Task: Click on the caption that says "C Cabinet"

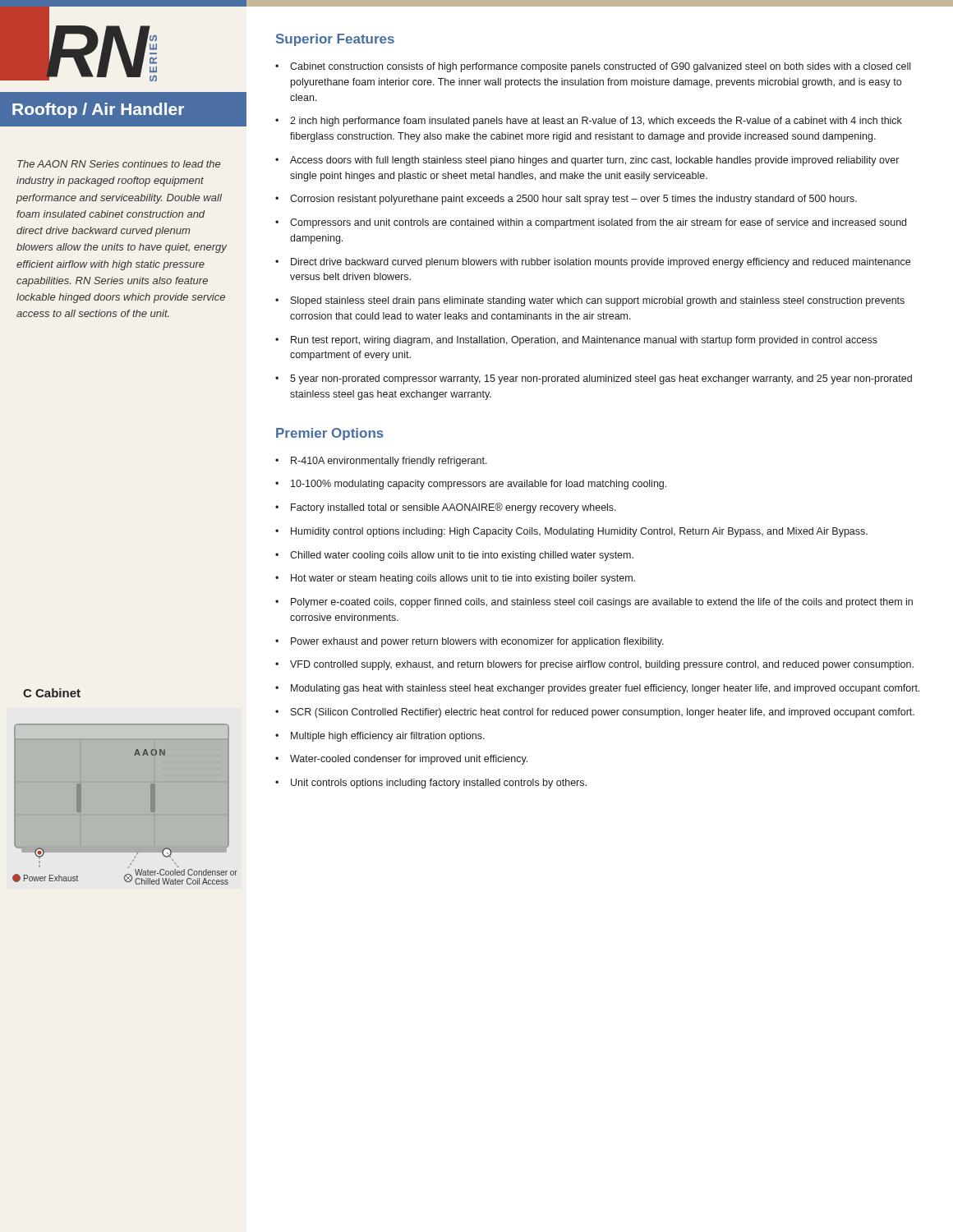Action: click(x=52, y=693)
